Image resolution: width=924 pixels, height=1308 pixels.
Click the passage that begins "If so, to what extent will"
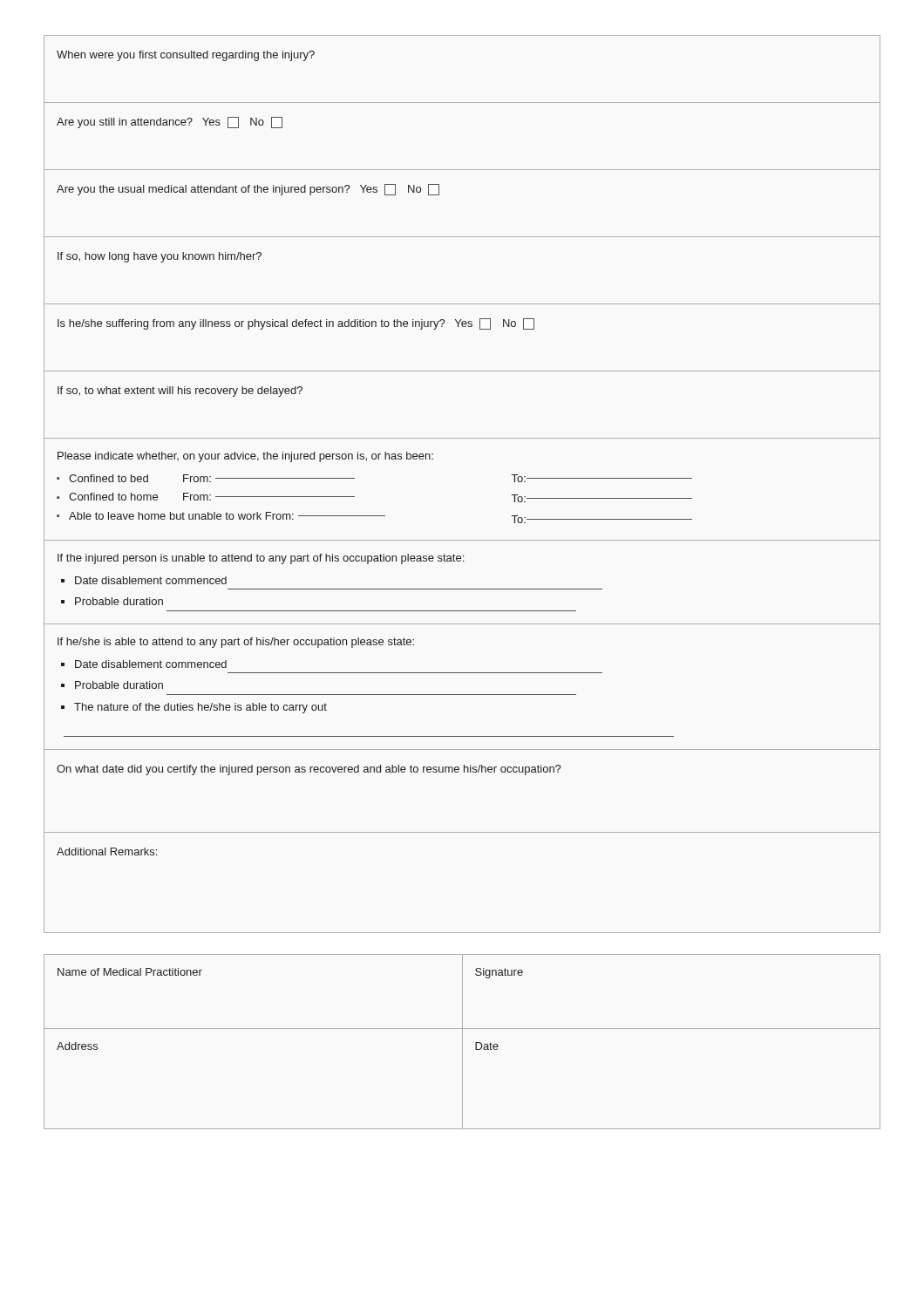[180, 390]
